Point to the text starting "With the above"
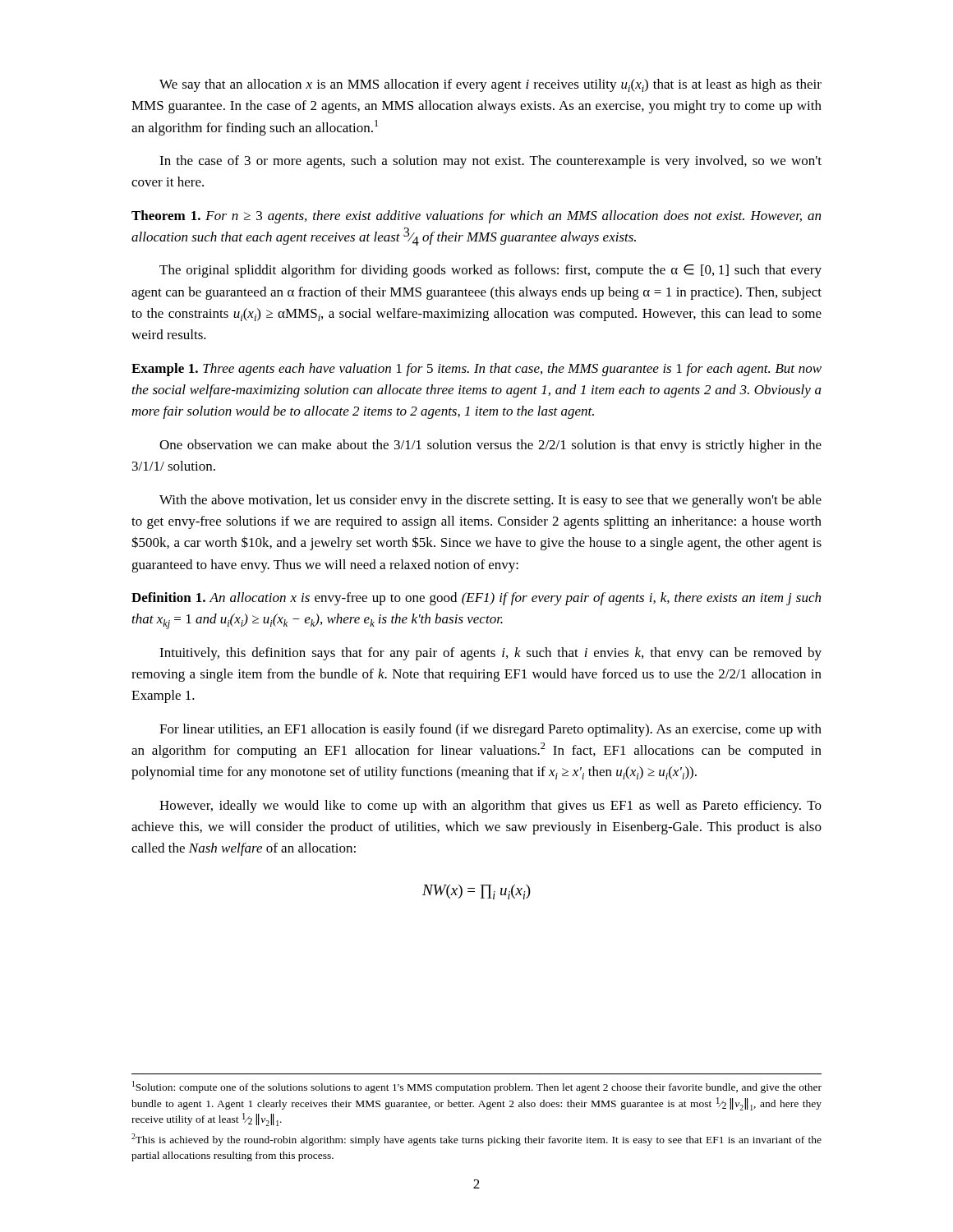This screenshot has width=953, height=1232. click(x=476, y=532)
